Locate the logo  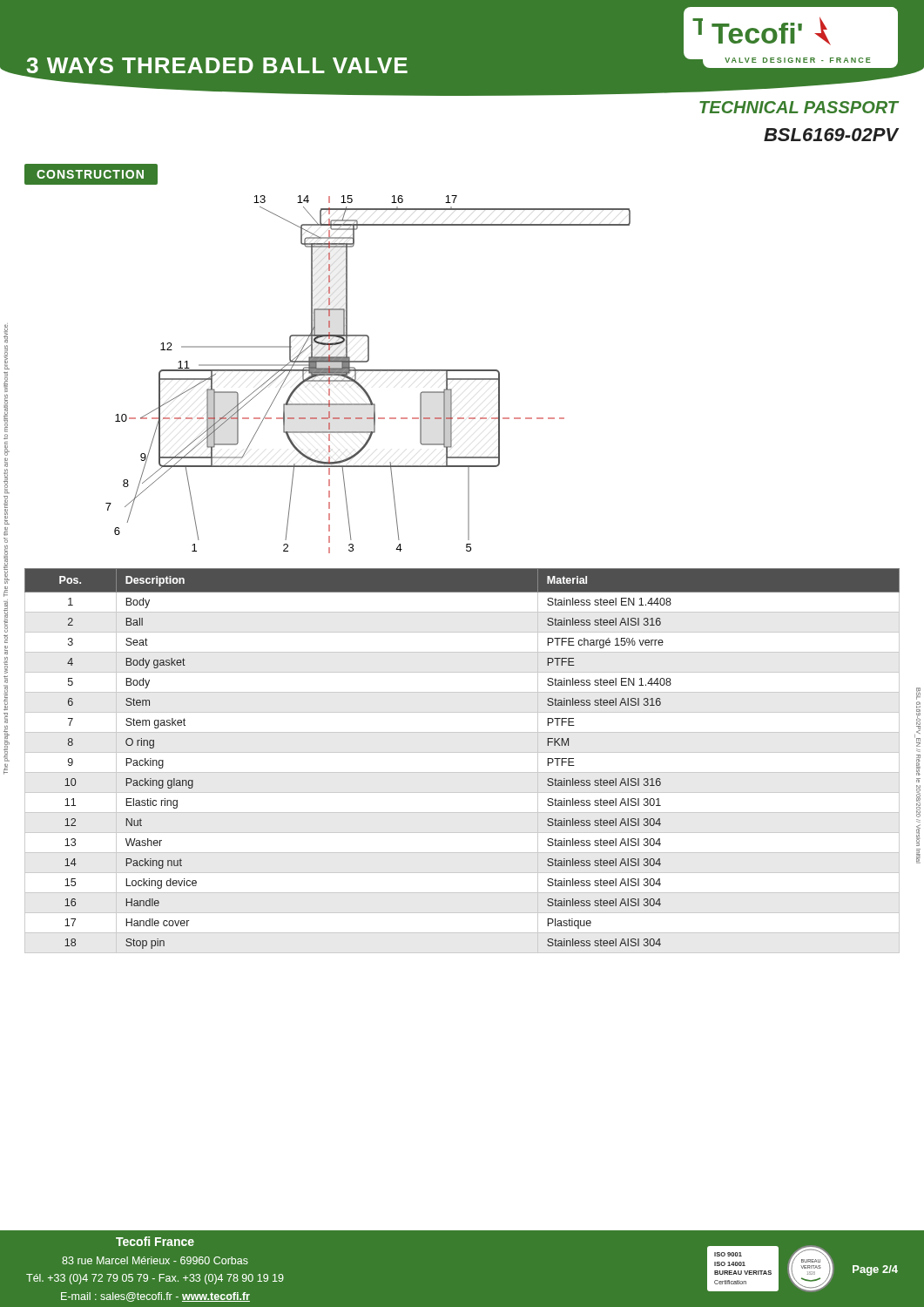click(791, 33)
